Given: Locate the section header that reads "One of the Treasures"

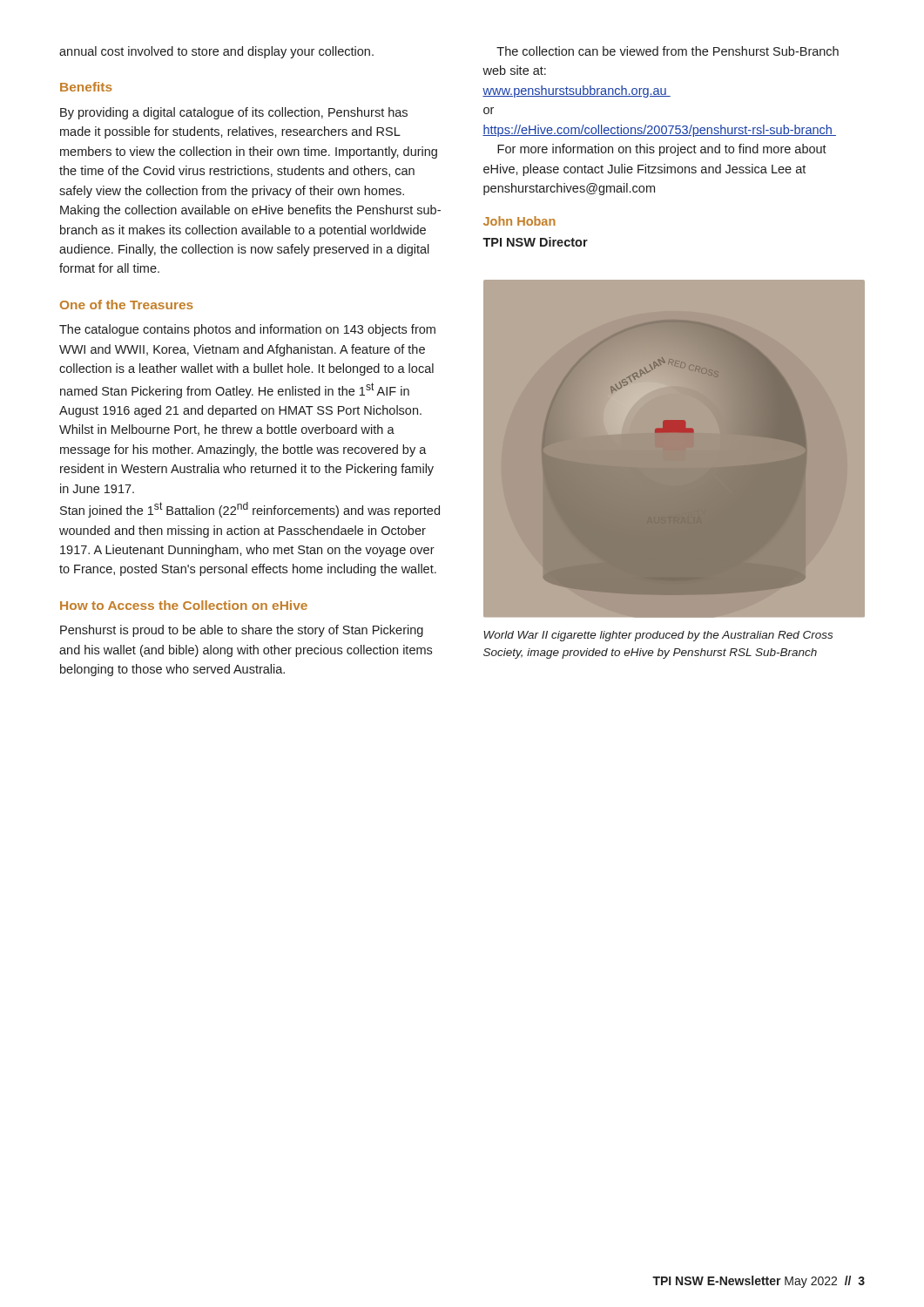Looking at the screenshot, I should pos(127,305).
